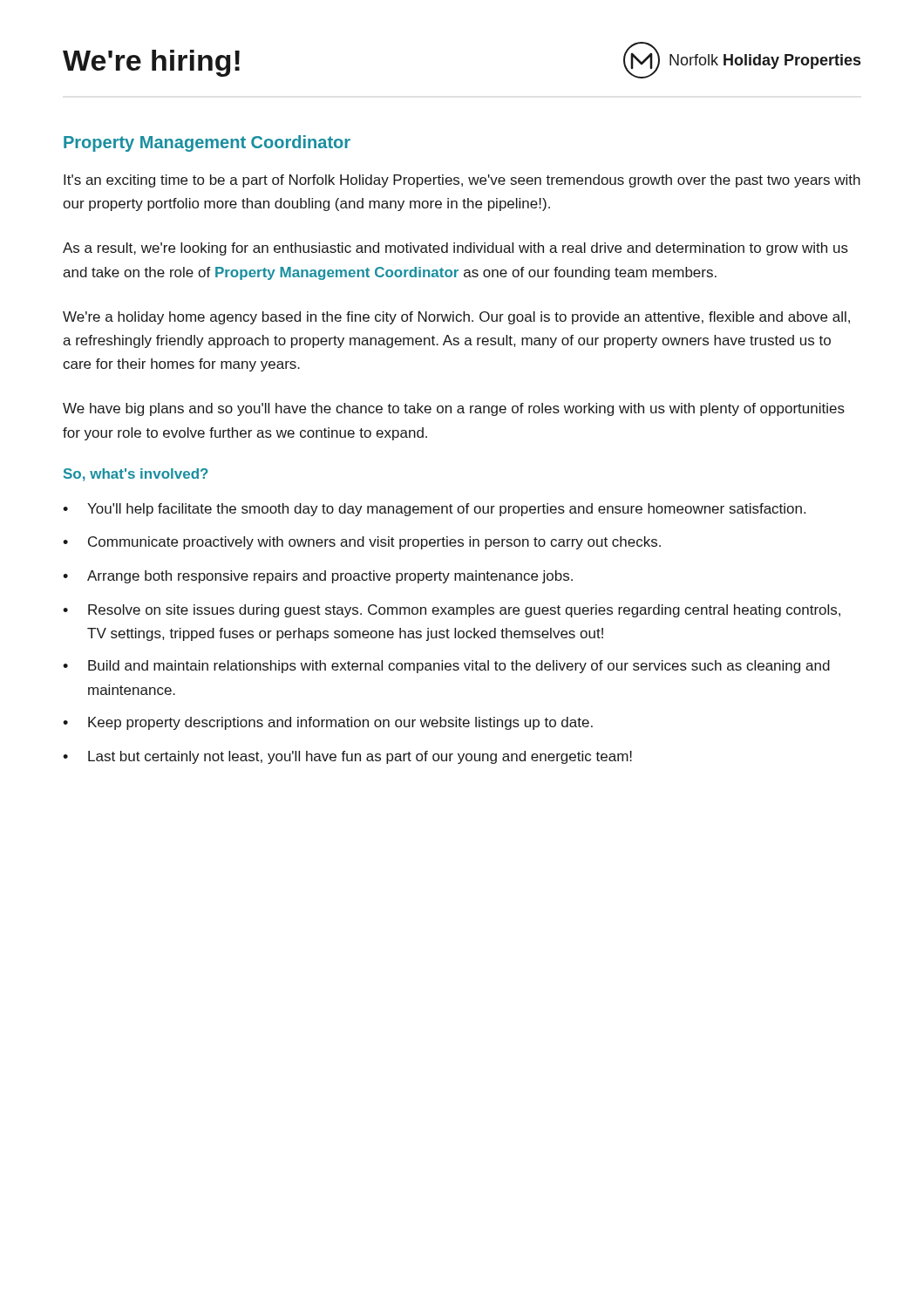This screenshot has height=1308, width=924.
Task: Navigate to the text starting "We have big plans and so you'll"
Action: tap(454, 421)
